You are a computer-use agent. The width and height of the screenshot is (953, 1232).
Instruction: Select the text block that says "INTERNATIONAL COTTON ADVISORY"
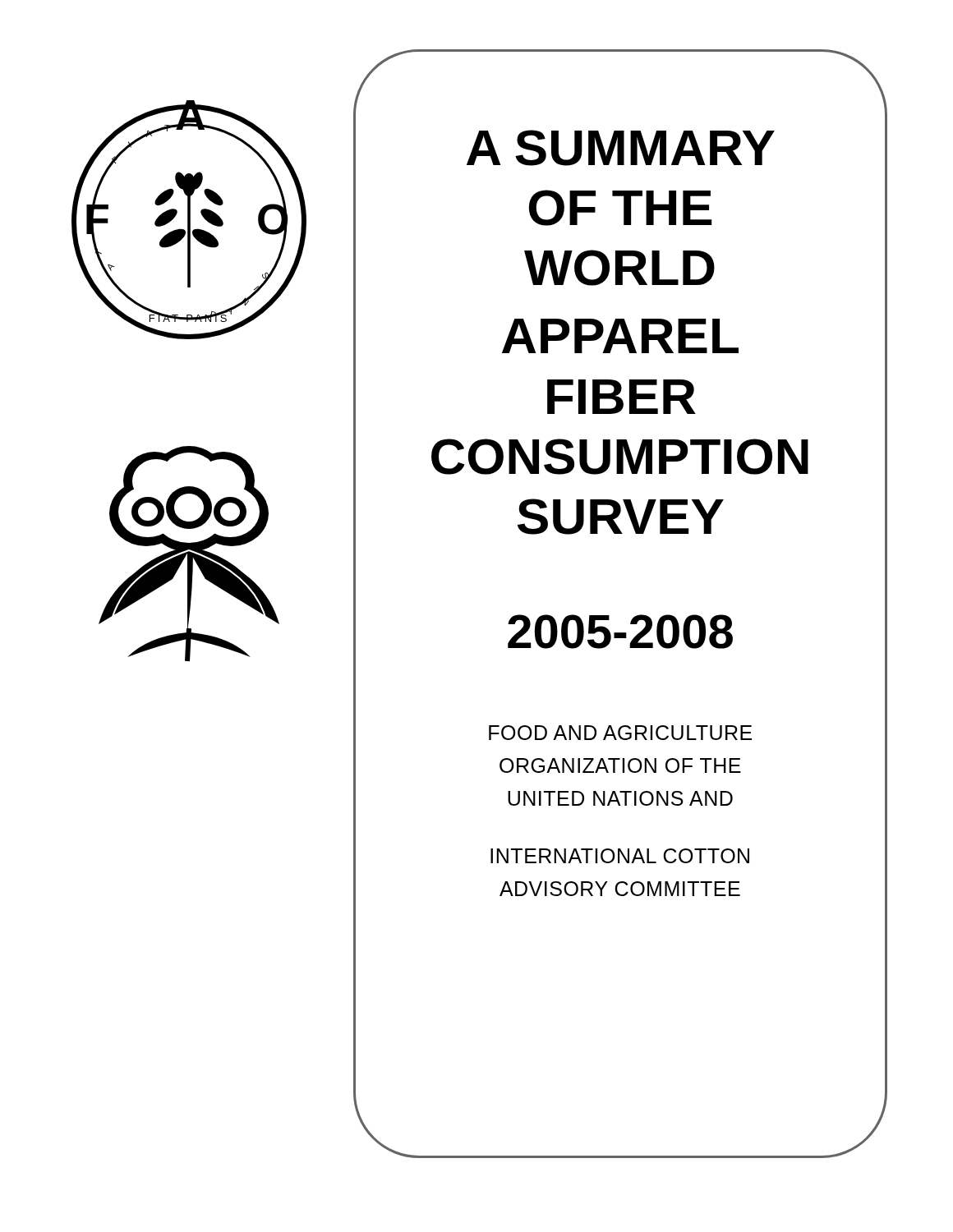tap(620, 872)
